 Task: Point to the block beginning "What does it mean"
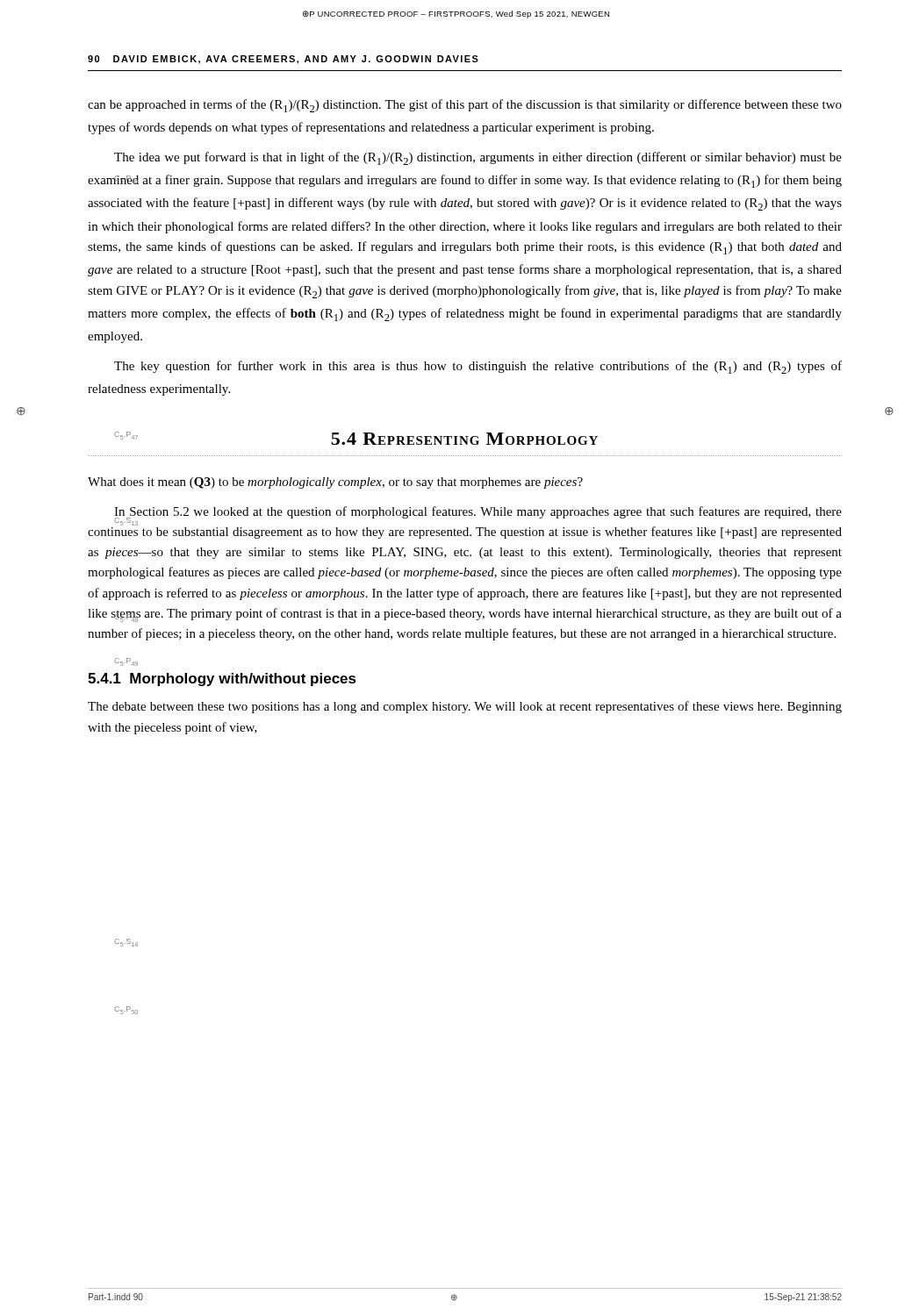coord(335,482)
